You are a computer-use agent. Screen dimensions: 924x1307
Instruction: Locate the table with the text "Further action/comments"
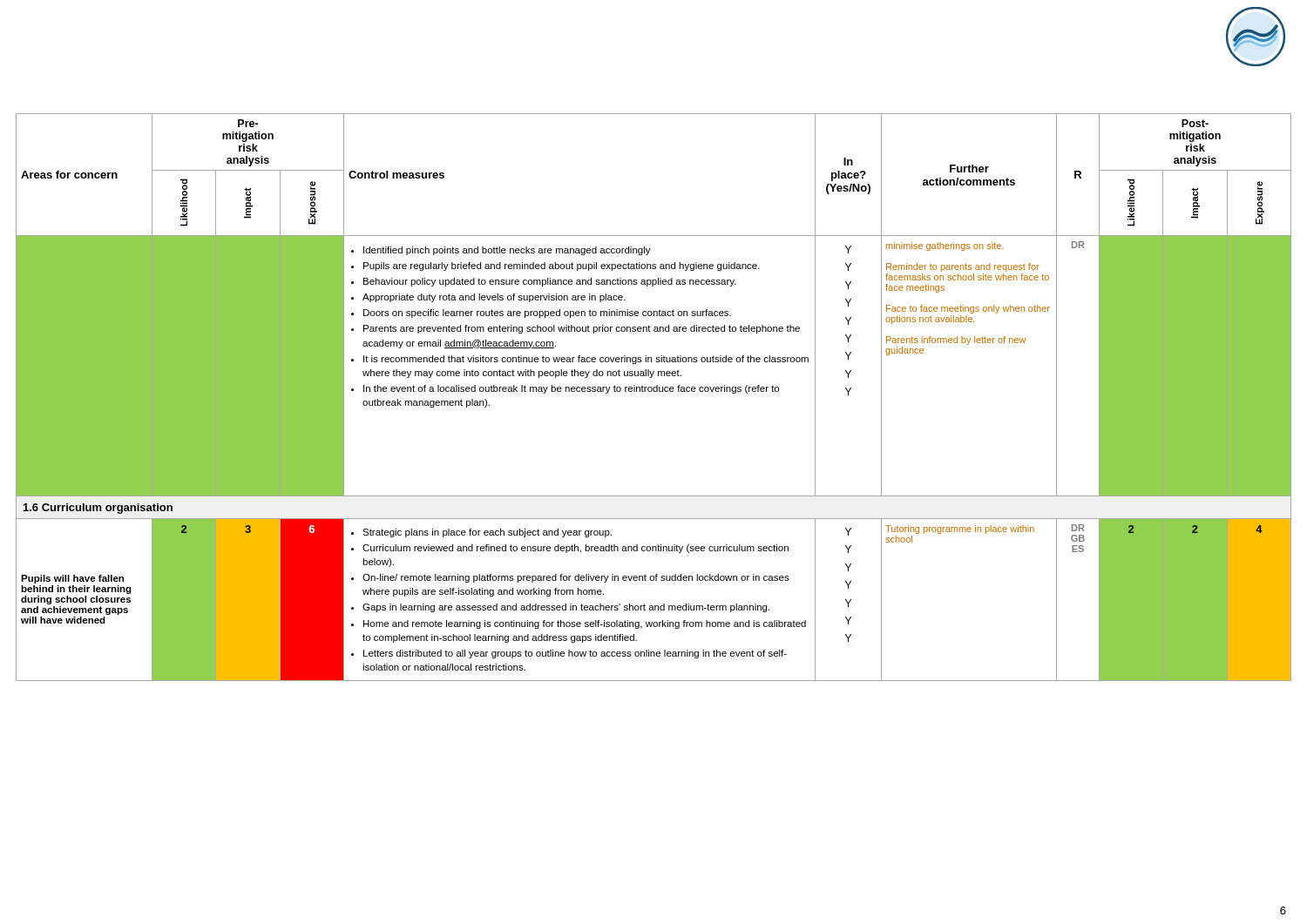coord(654,369)
